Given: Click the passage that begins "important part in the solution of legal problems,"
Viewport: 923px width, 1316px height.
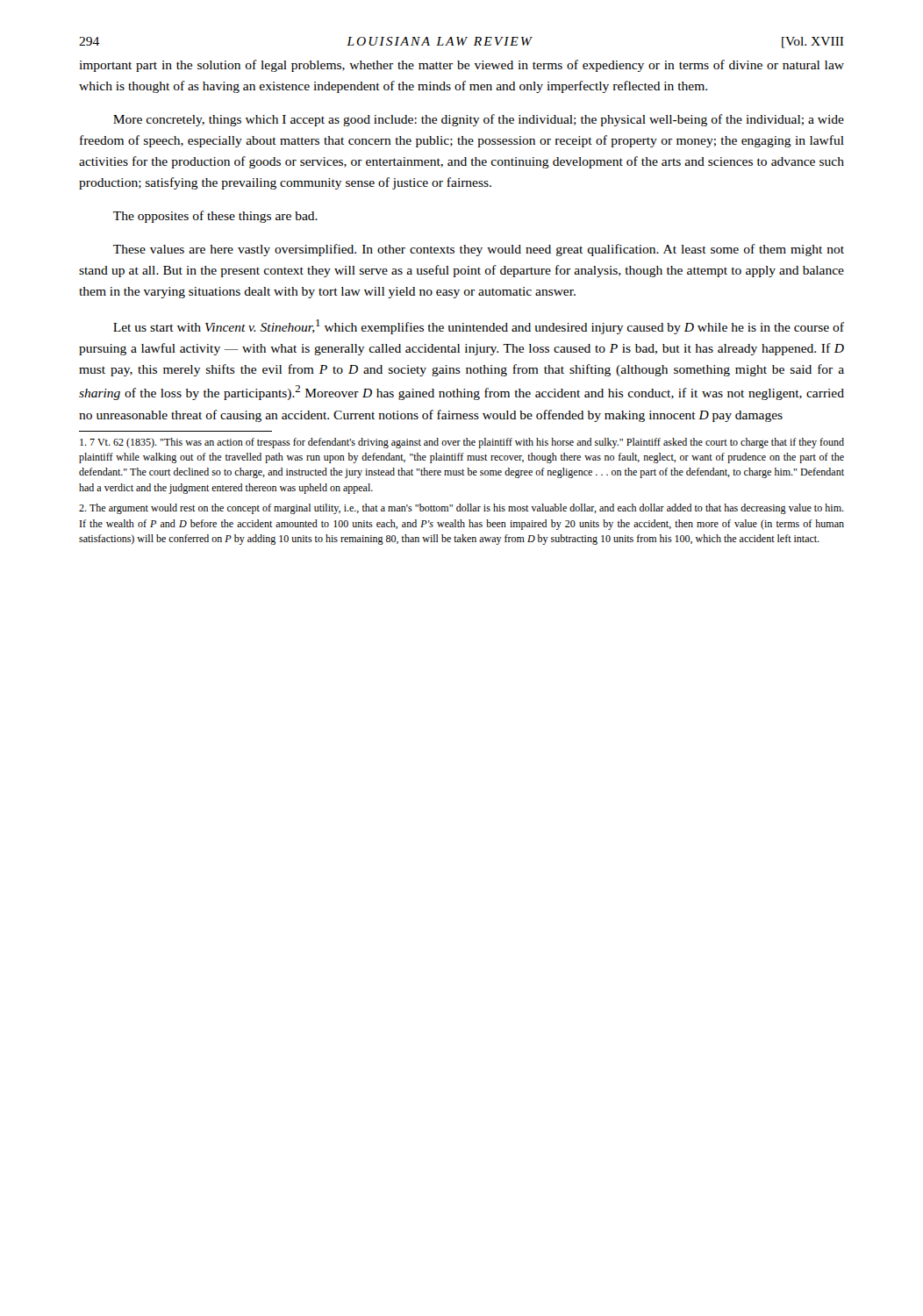Looking at the screenshot, I should tap(462, 75).
